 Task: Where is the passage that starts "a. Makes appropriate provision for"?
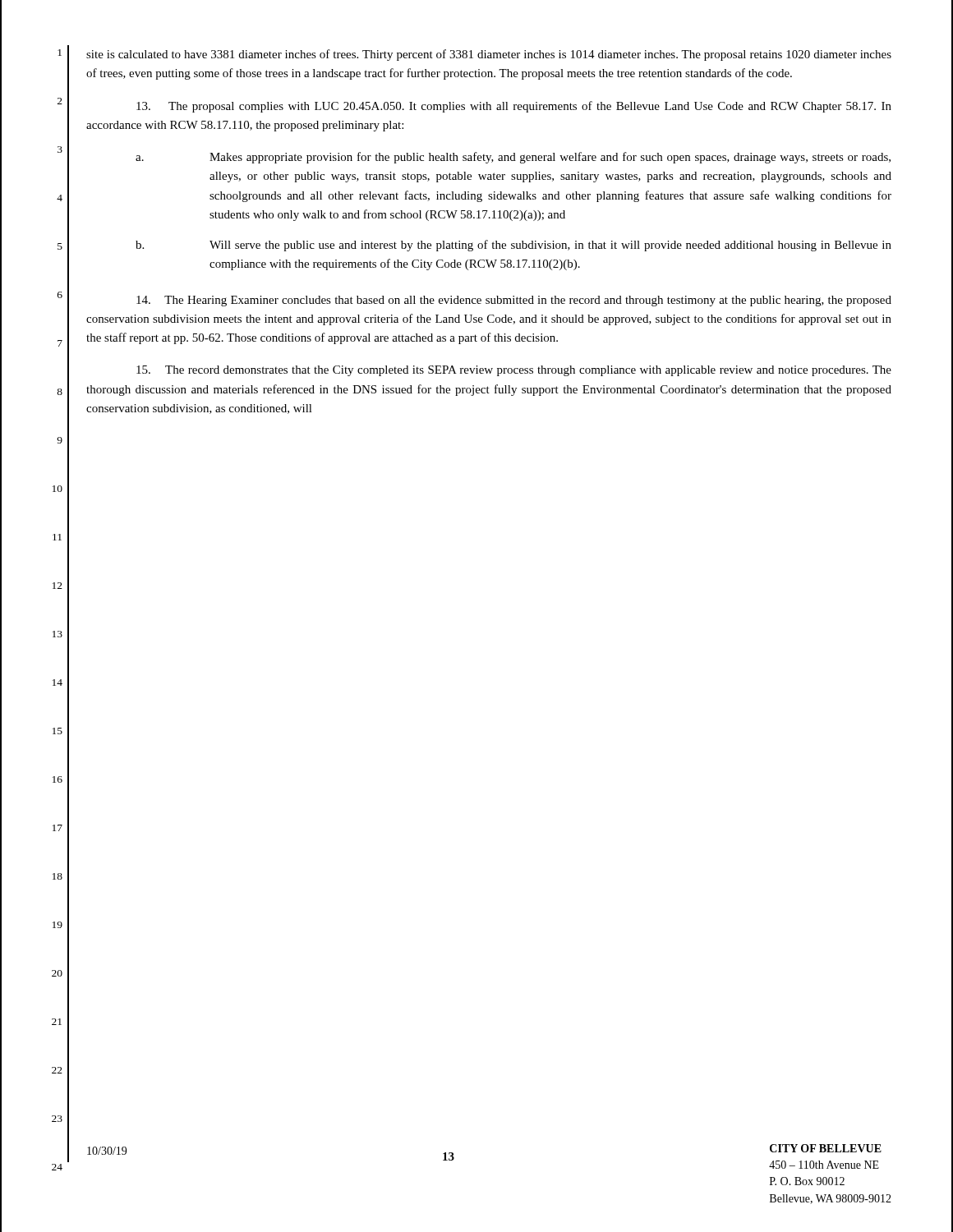tap(489, 186)
